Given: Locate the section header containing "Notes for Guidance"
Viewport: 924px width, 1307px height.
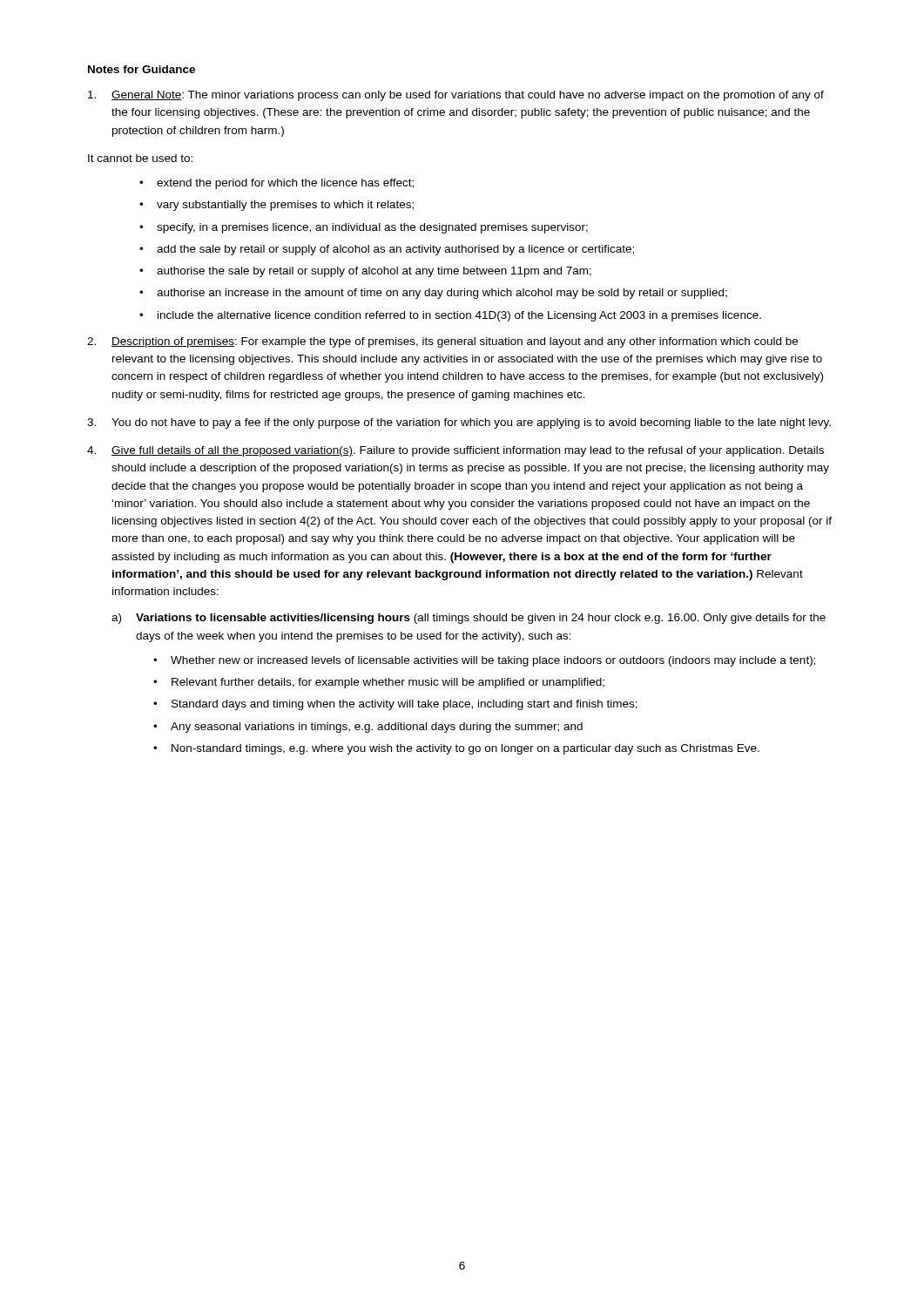Looking at the screenshot, I should (141, 69).
